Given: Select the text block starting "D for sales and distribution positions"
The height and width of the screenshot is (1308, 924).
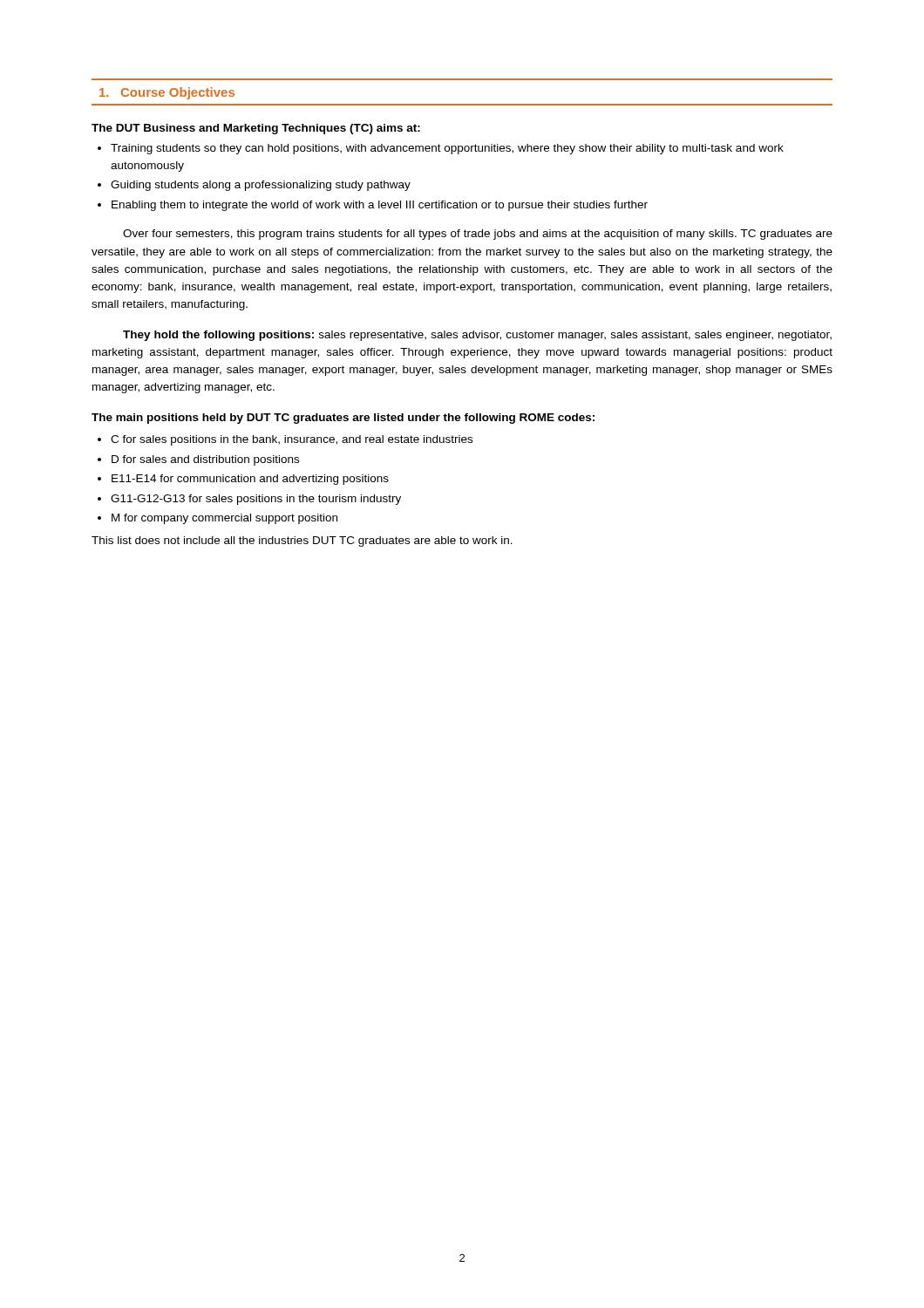Looking at the screenshot, I should click(205, 459).
